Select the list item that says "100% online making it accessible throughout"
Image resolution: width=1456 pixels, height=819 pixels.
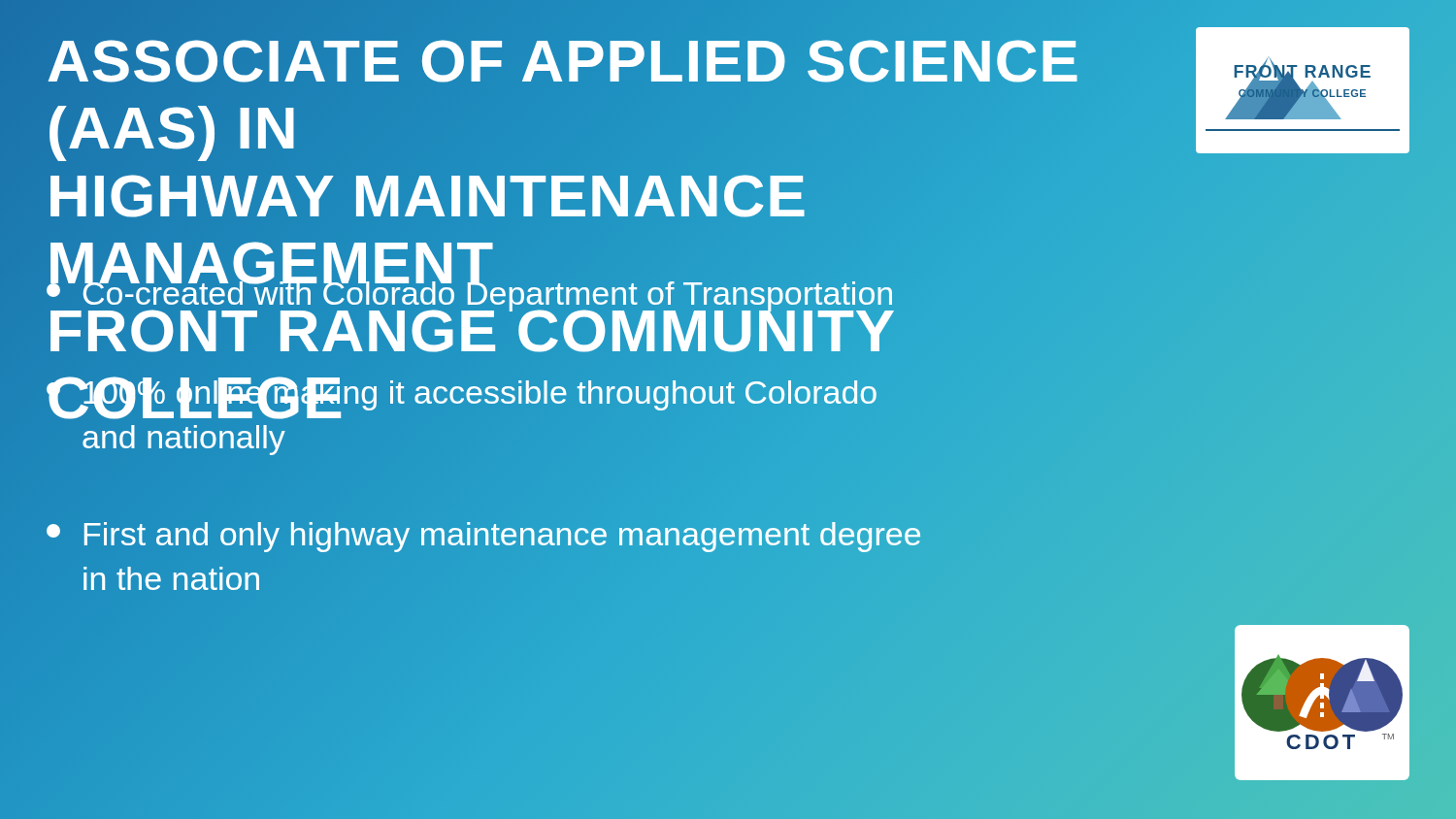(722, 415)
